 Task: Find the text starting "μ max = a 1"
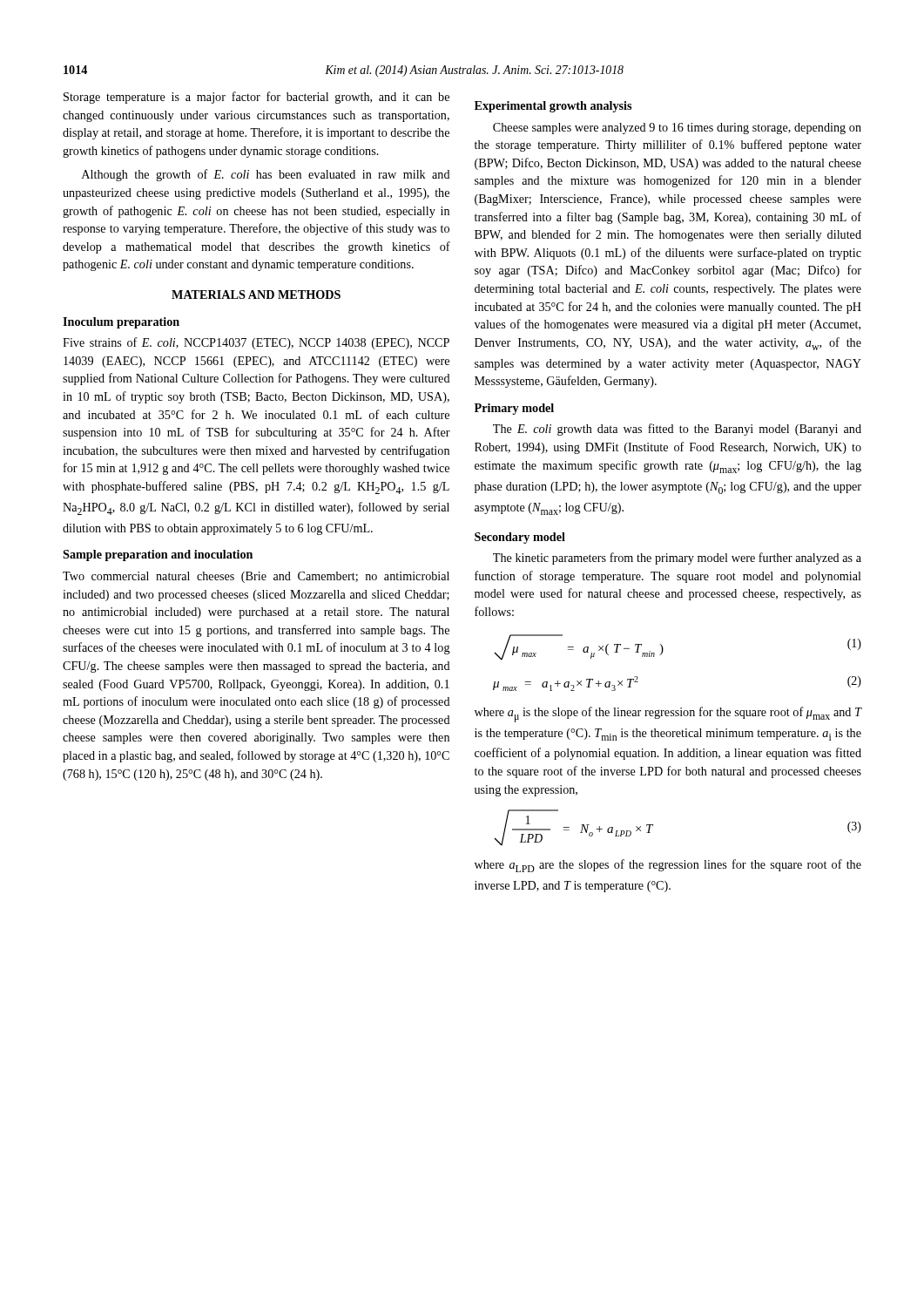tap(566, 683)
